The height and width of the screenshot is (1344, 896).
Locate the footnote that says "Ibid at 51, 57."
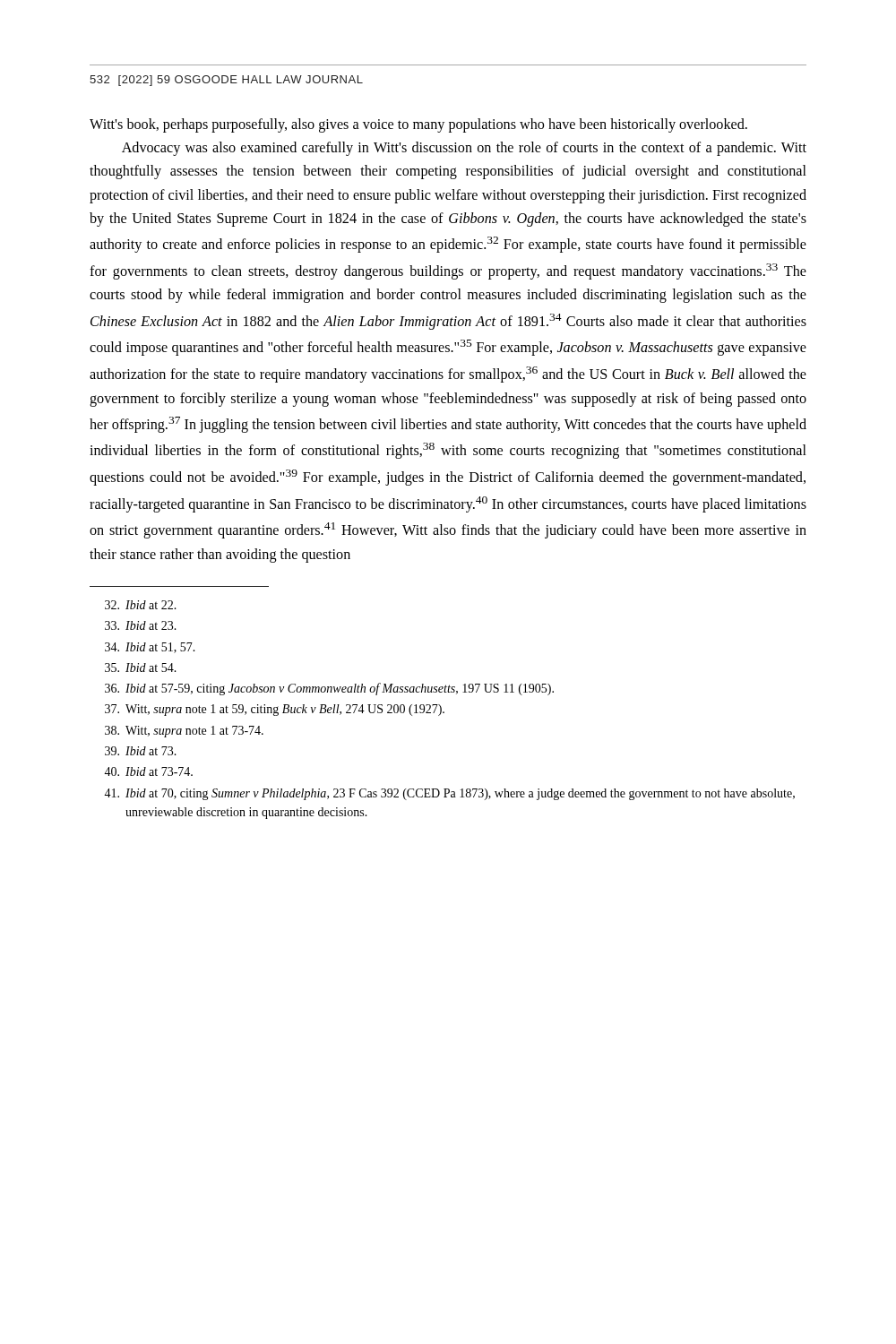[150, 648]
